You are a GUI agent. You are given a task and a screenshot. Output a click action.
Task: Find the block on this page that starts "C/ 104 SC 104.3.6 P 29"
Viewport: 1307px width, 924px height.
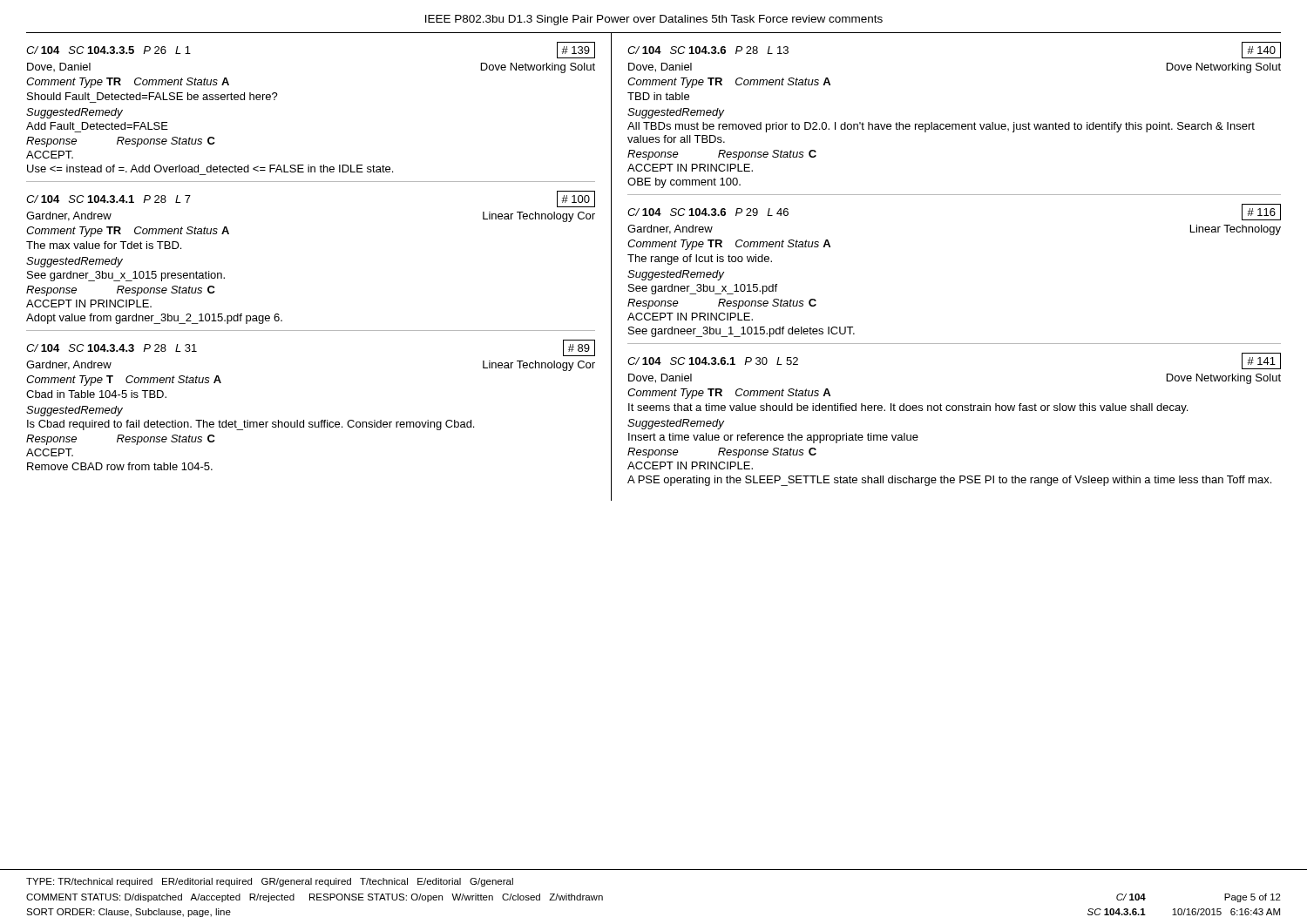pos(699,212)
